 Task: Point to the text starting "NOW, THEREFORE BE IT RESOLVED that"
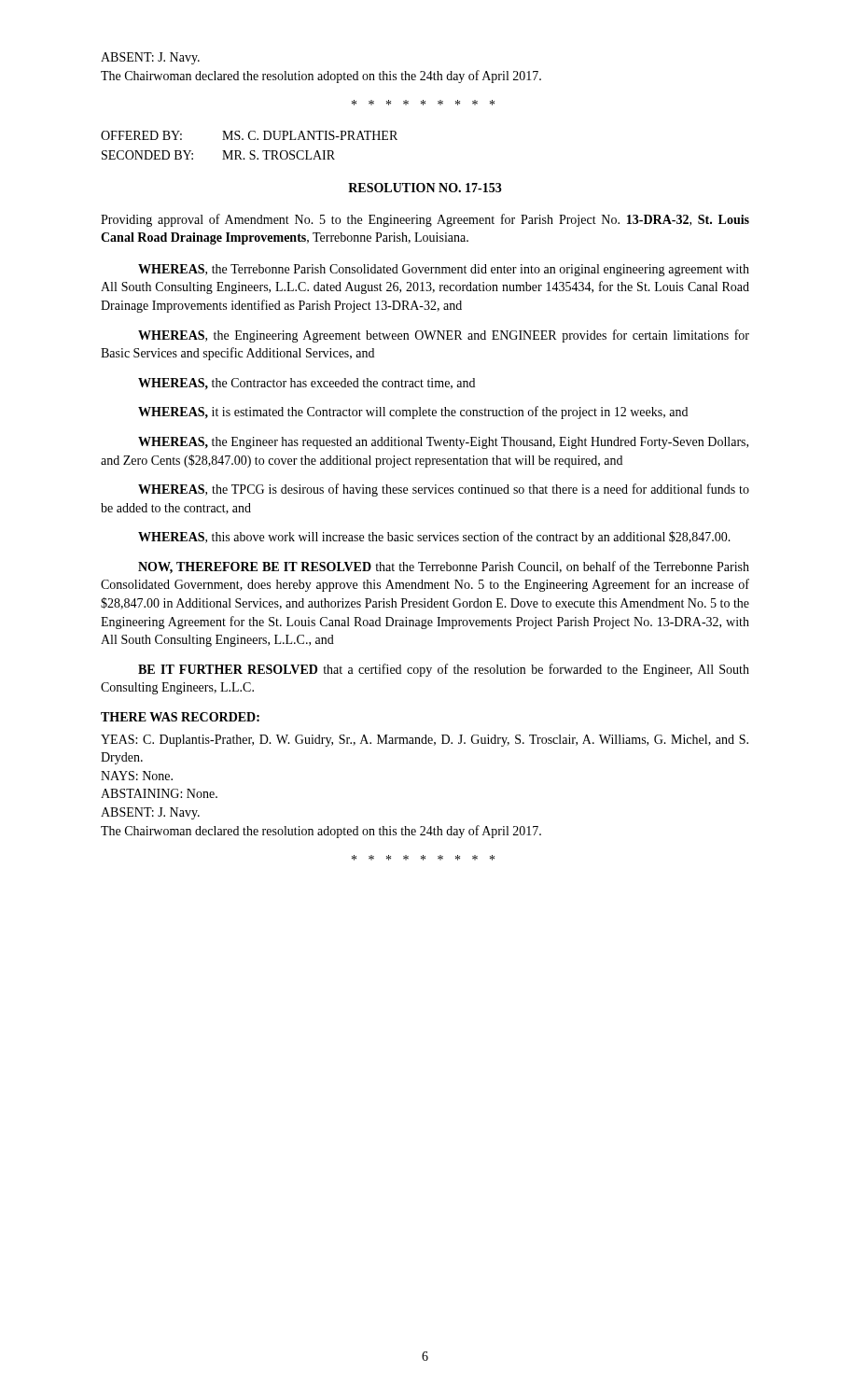425,603
